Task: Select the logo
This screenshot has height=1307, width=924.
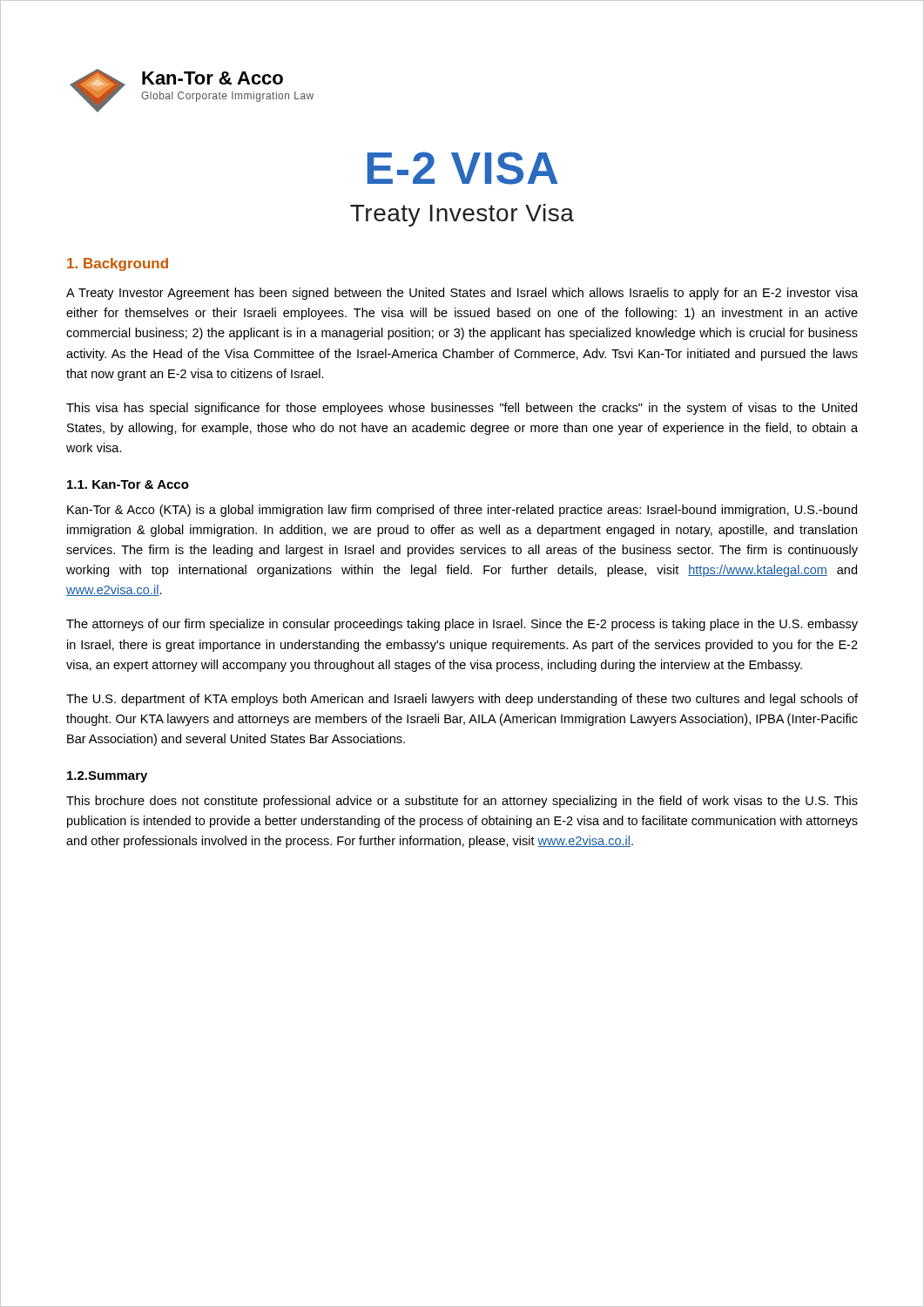Action: pyautogui.click(x=462, y=85)
